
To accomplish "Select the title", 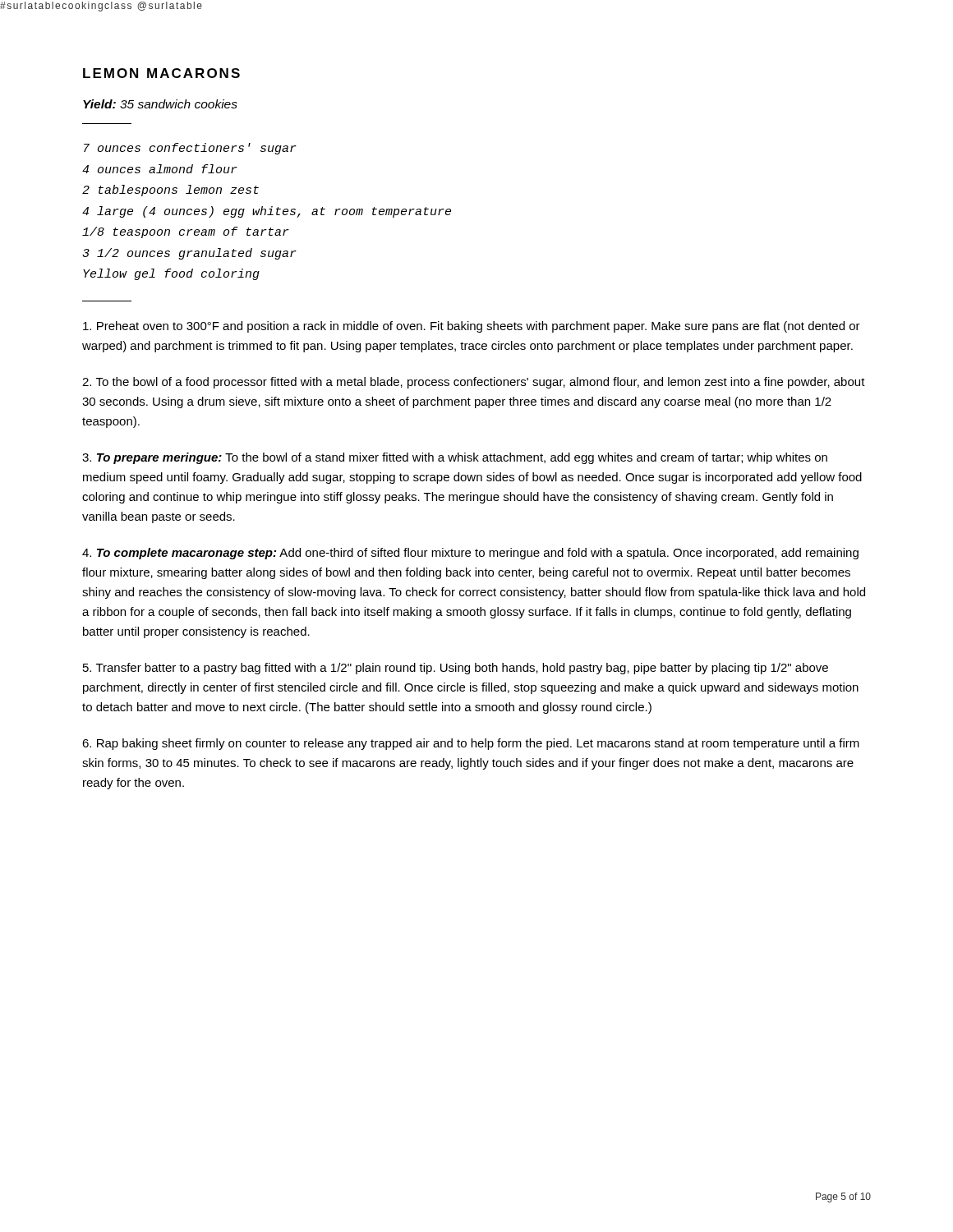I will tap(162, 73).
